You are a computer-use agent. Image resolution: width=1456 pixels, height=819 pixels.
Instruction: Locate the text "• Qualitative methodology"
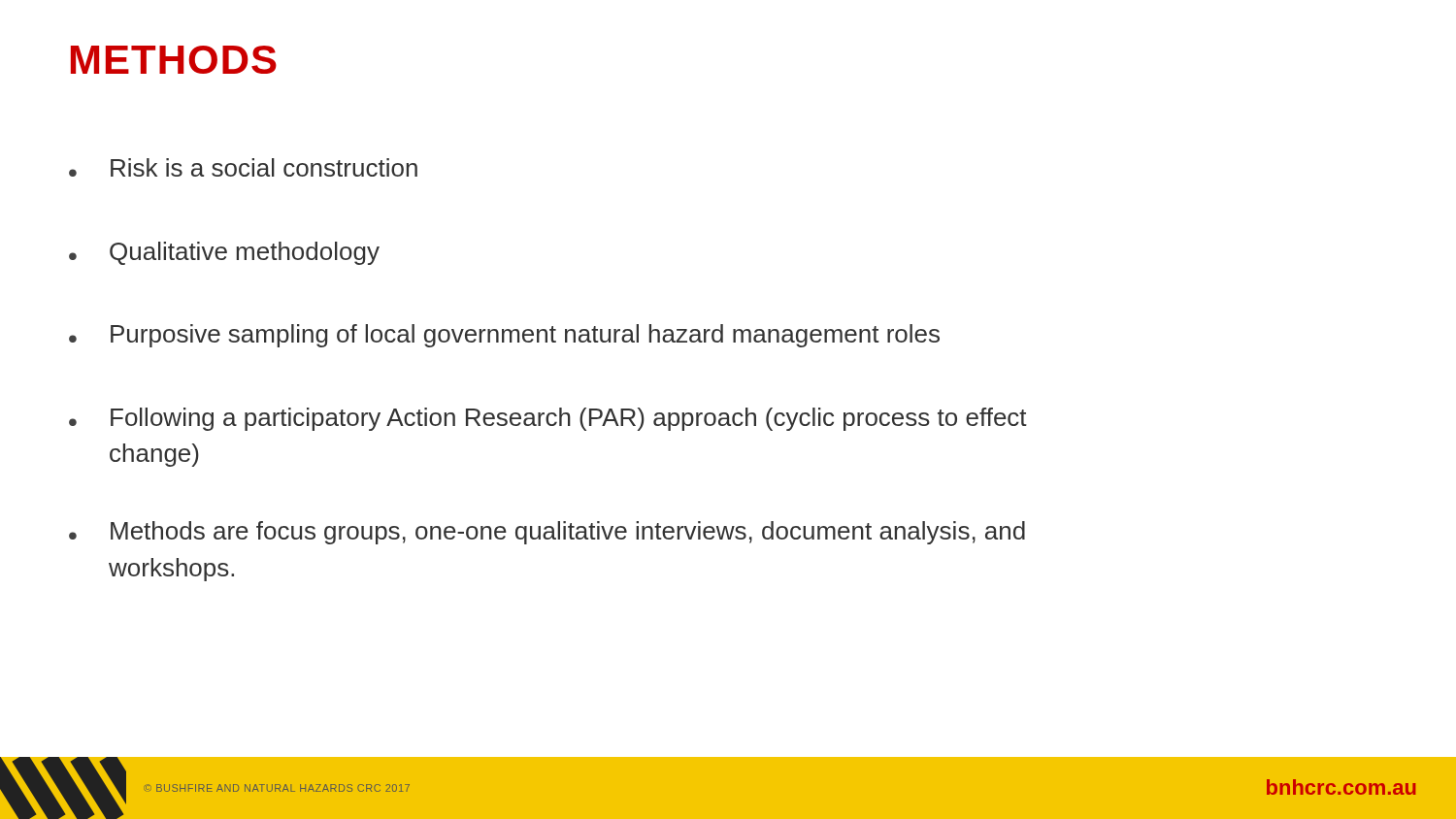tap(224, 255)
